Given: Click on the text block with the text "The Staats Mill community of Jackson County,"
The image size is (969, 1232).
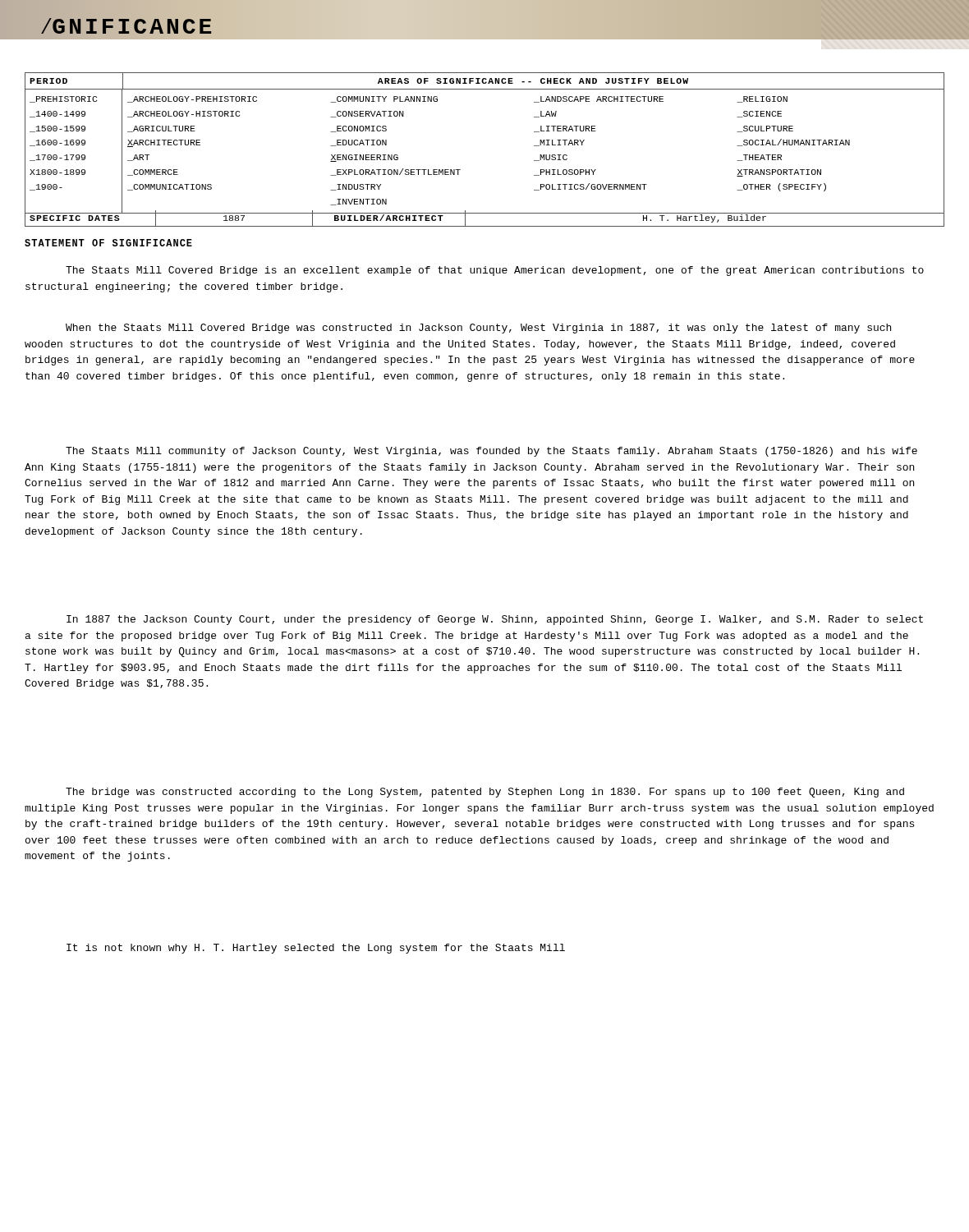Looking at the screenshot, I should pyautogui.click(x=471, y=491).
